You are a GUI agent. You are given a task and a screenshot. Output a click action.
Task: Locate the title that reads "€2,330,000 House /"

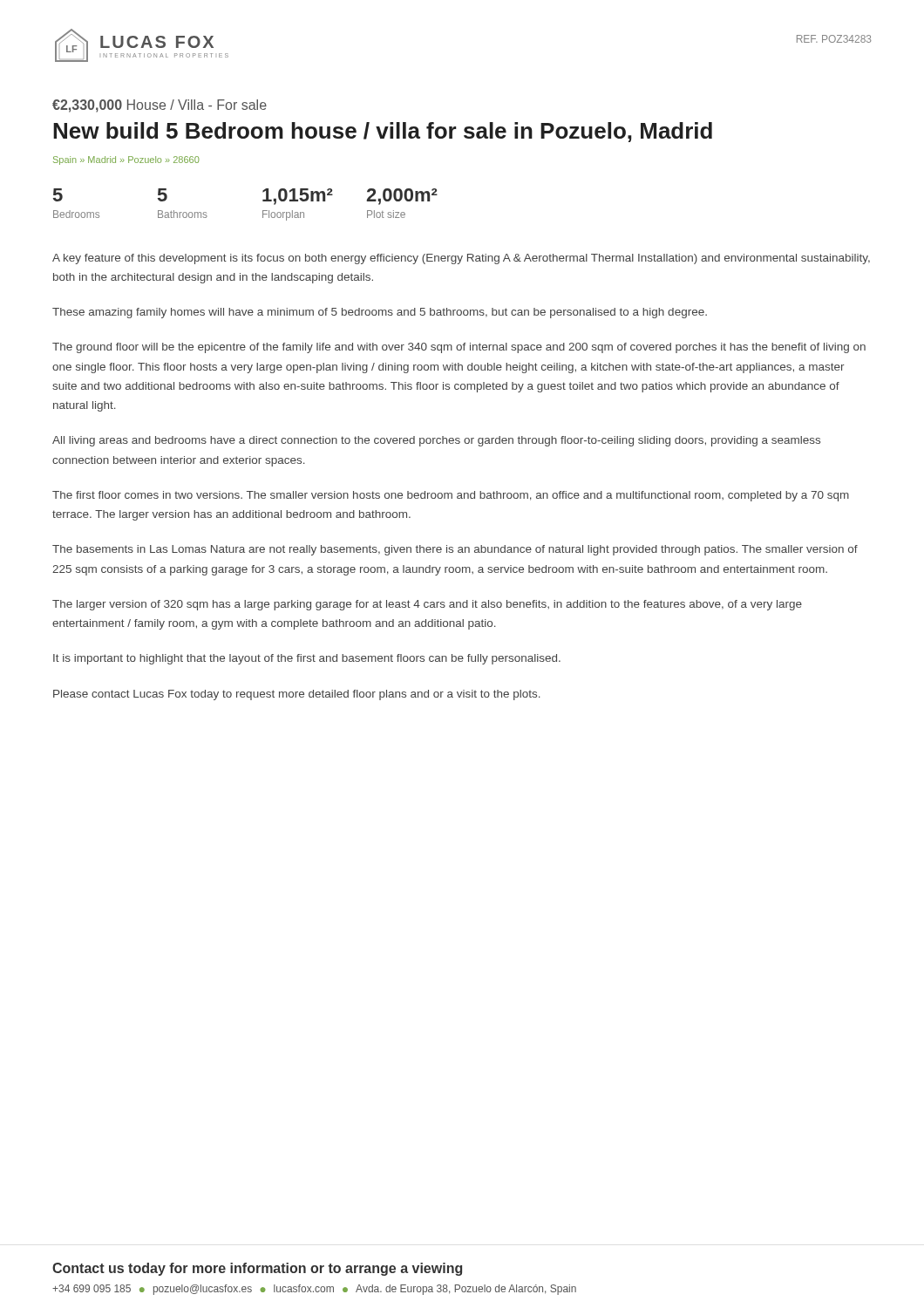click(x=462, y=121)
